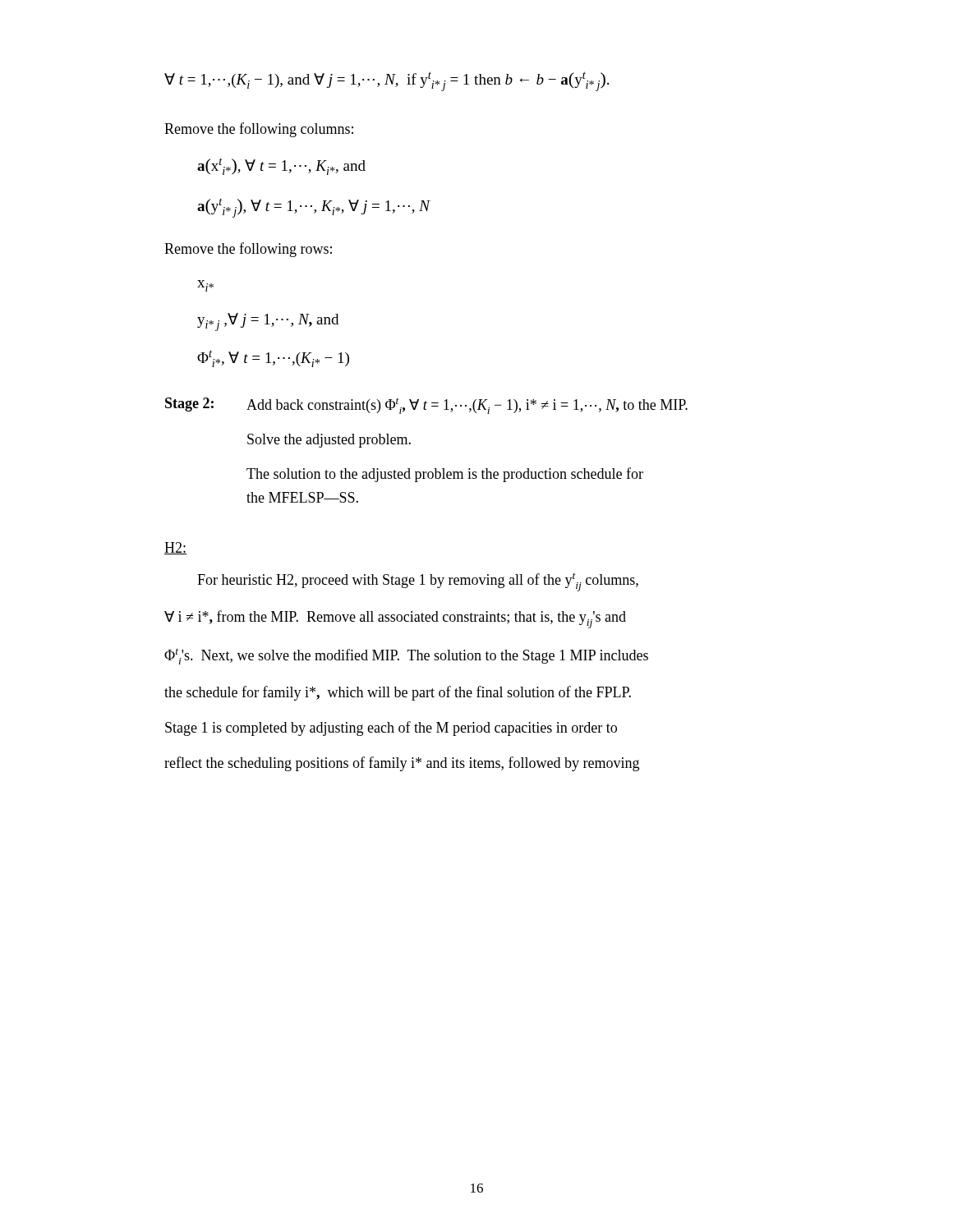Locate the block starting "a(yti* j), ∀ t"

tap(313, 206)
